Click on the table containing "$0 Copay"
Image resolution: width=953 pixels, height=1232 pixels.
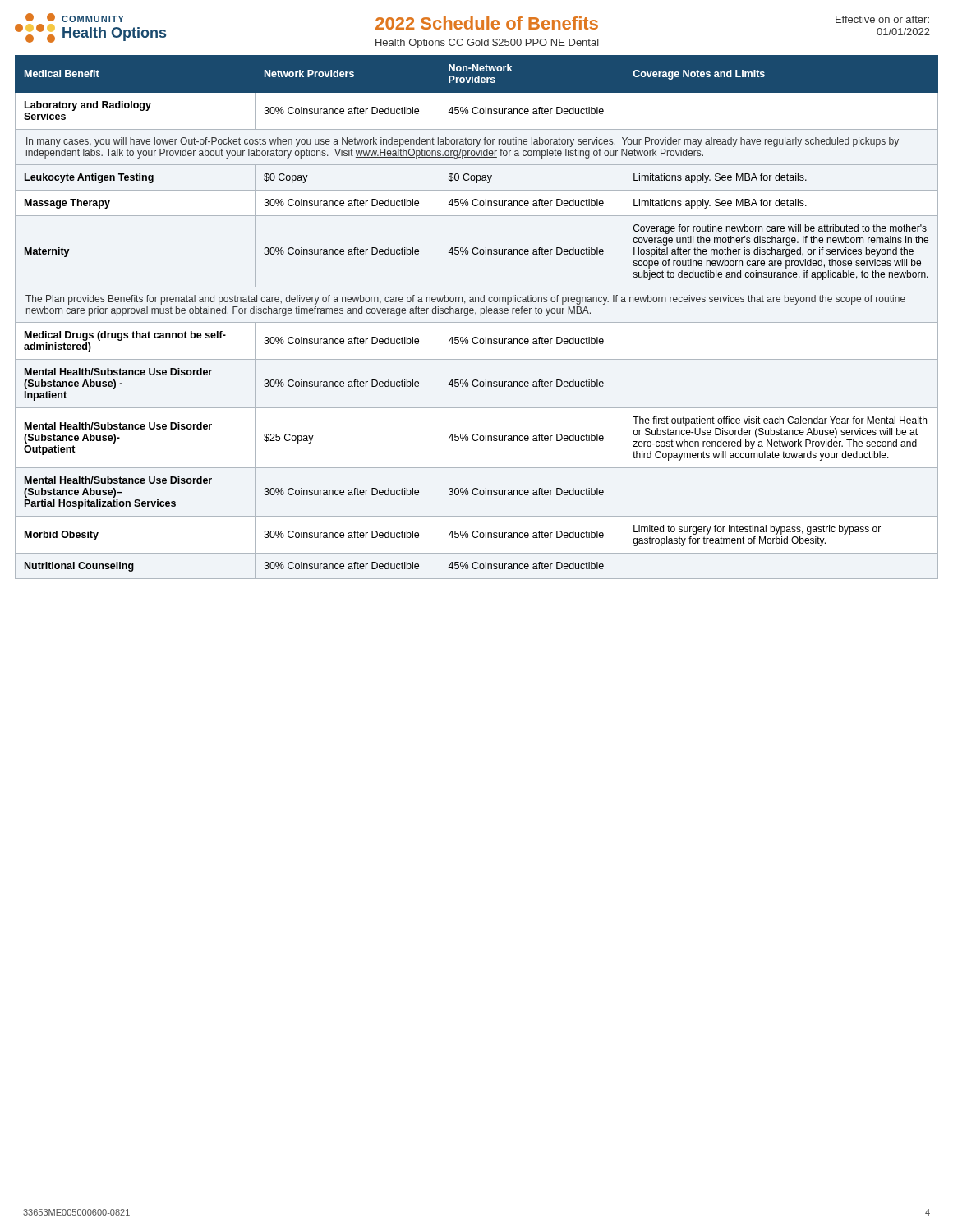click(x=476, y=317)
